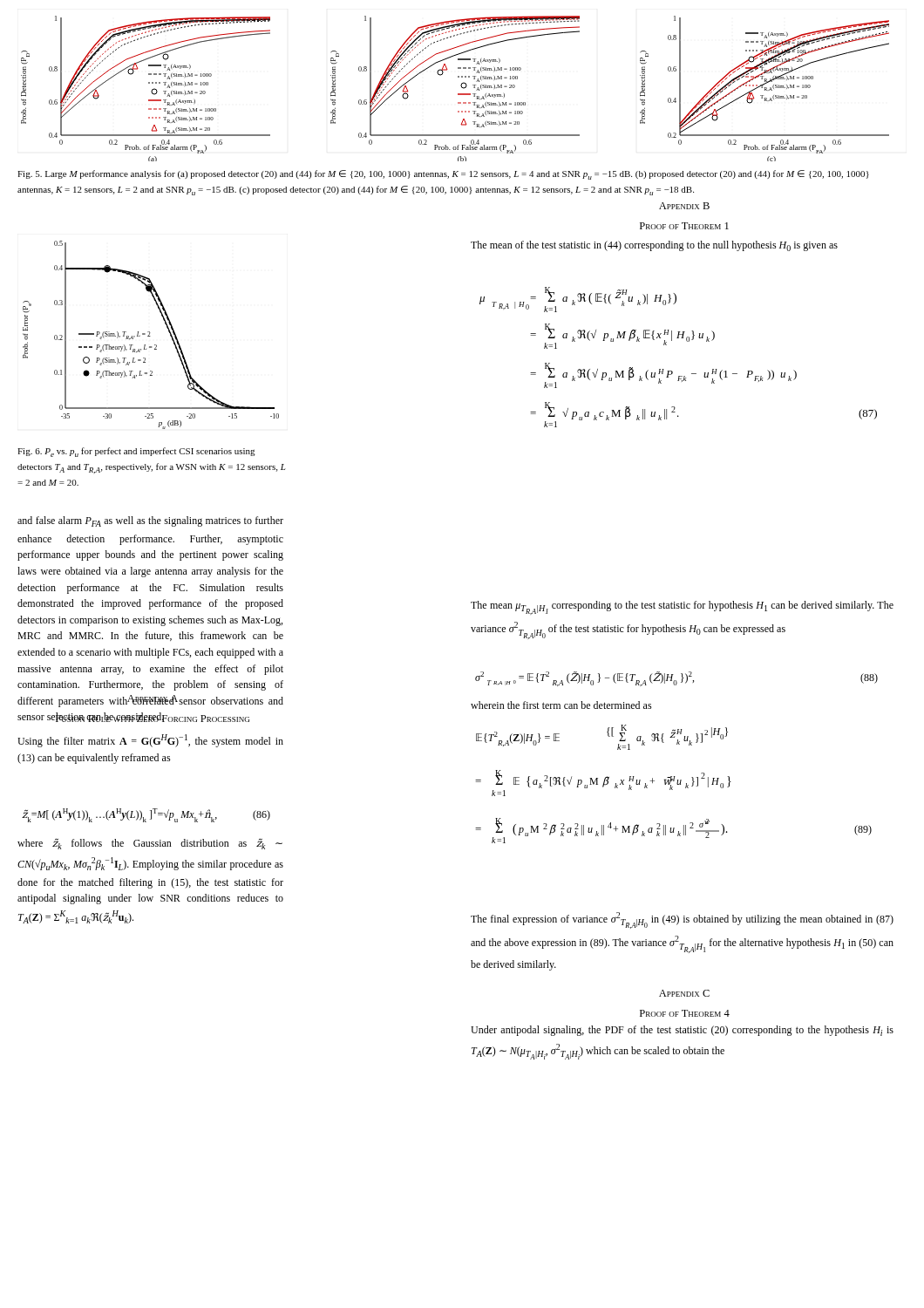This screenshot has width=924, height=1308.
Task: Point to the section header beginning "Appendix C Proof"
Action: coord(684,1003)
